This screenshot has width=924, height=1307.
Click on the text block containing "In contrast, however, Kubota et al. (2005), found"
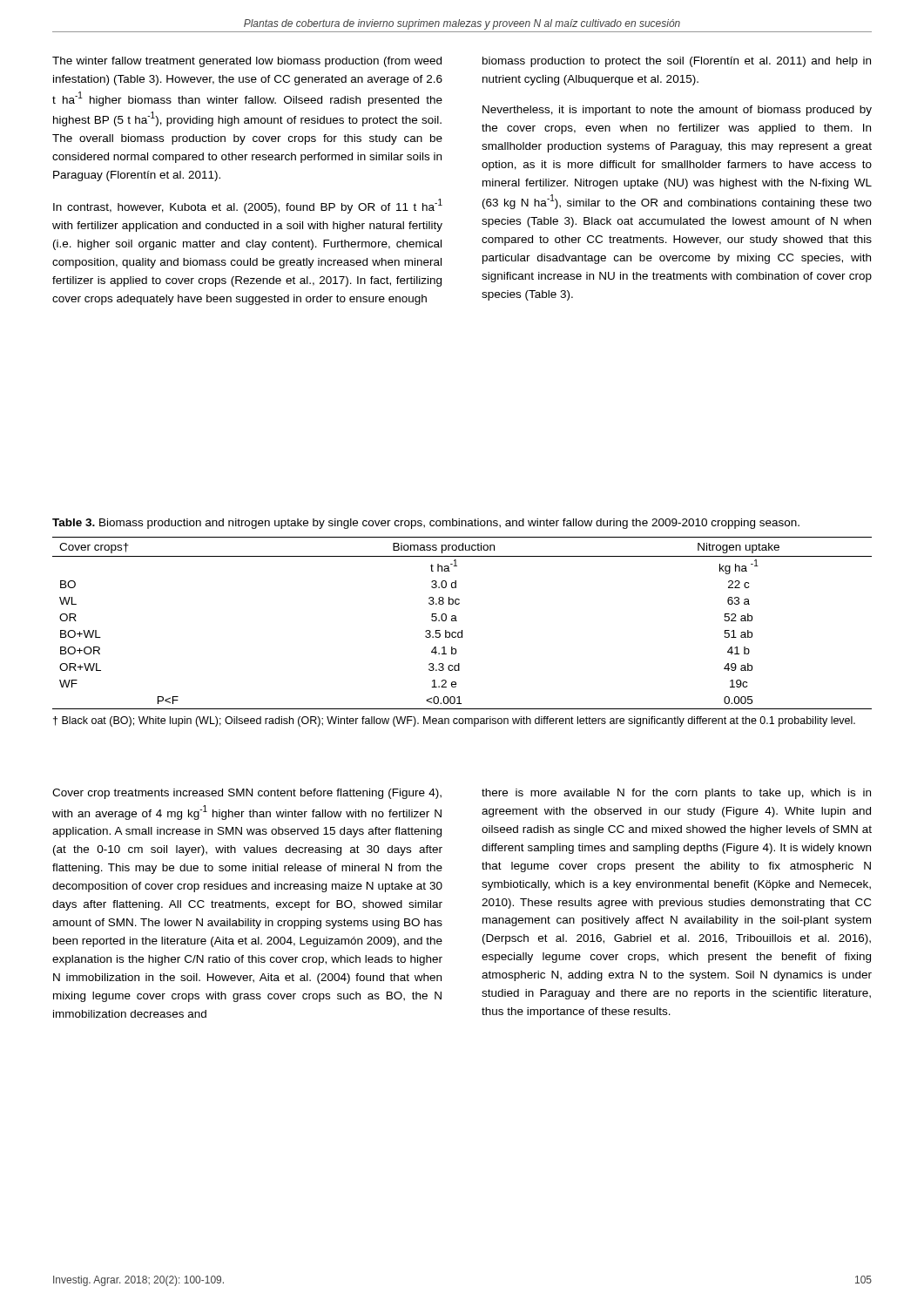tap(247, 251)
